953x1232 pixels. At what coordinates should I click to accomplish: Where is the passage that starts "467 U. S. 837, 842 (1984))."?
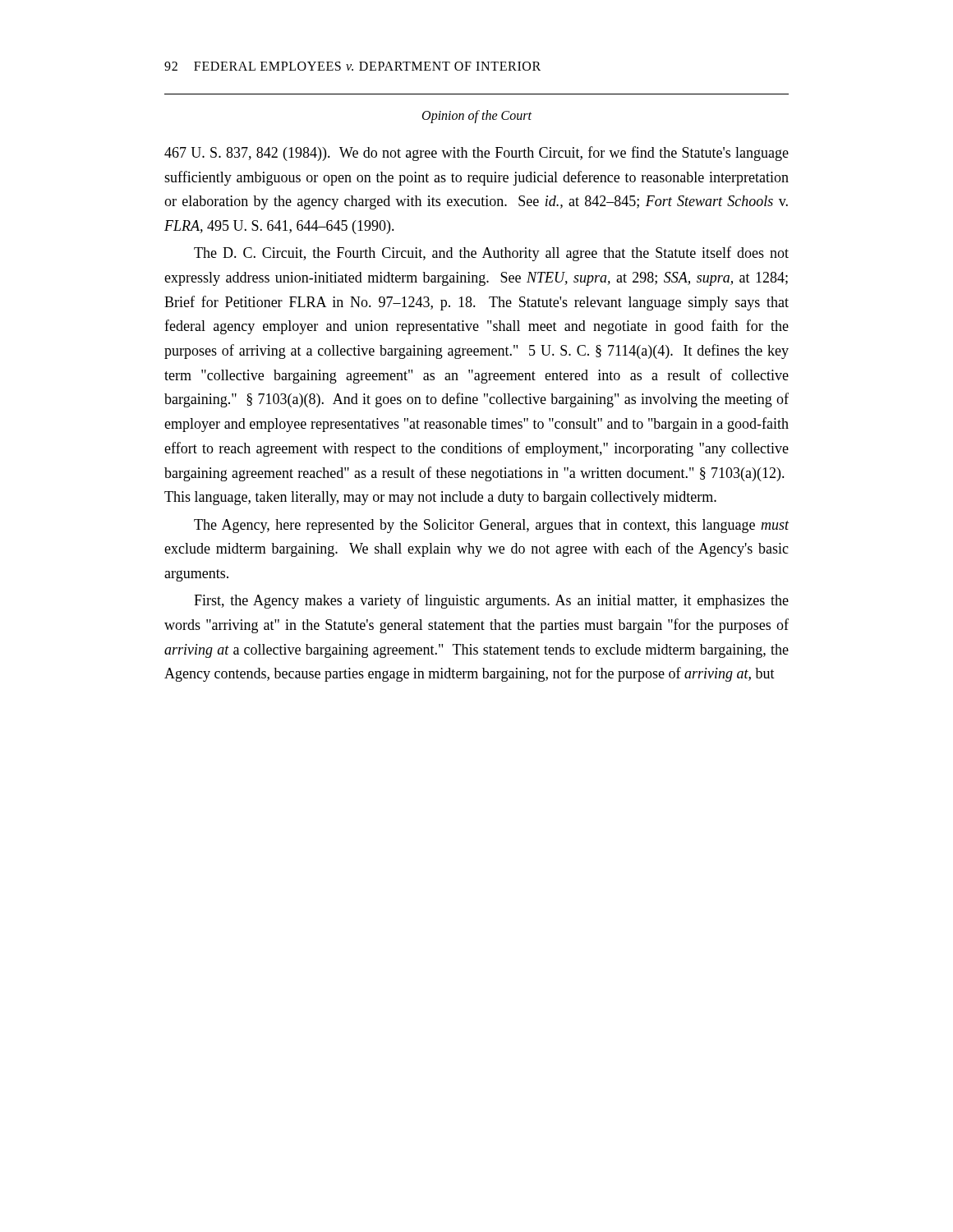click(476, 414)
